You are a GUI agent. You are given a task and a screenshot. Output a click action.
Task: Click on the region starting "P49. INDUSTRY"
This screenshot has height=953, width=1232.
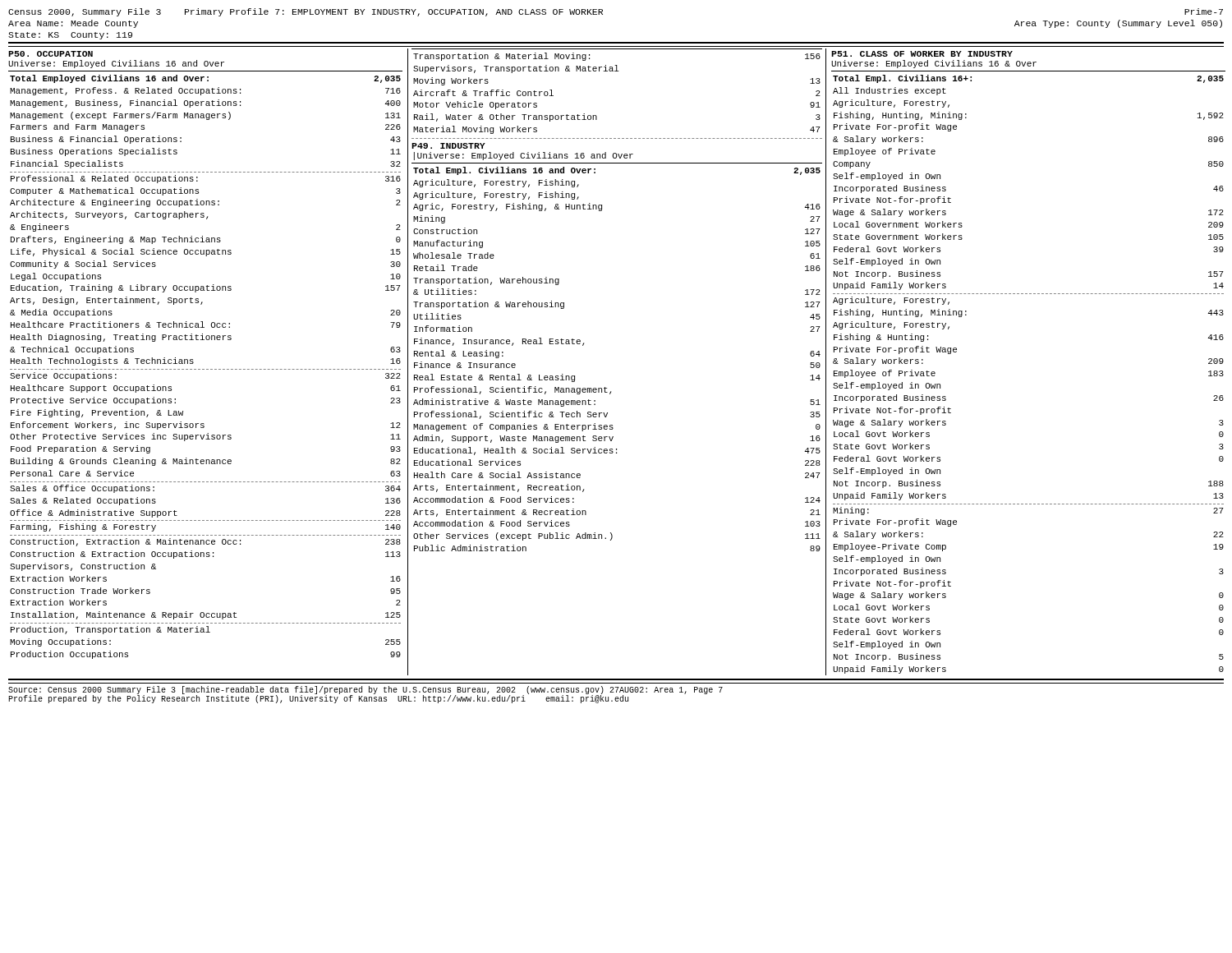tap(448, 146)
